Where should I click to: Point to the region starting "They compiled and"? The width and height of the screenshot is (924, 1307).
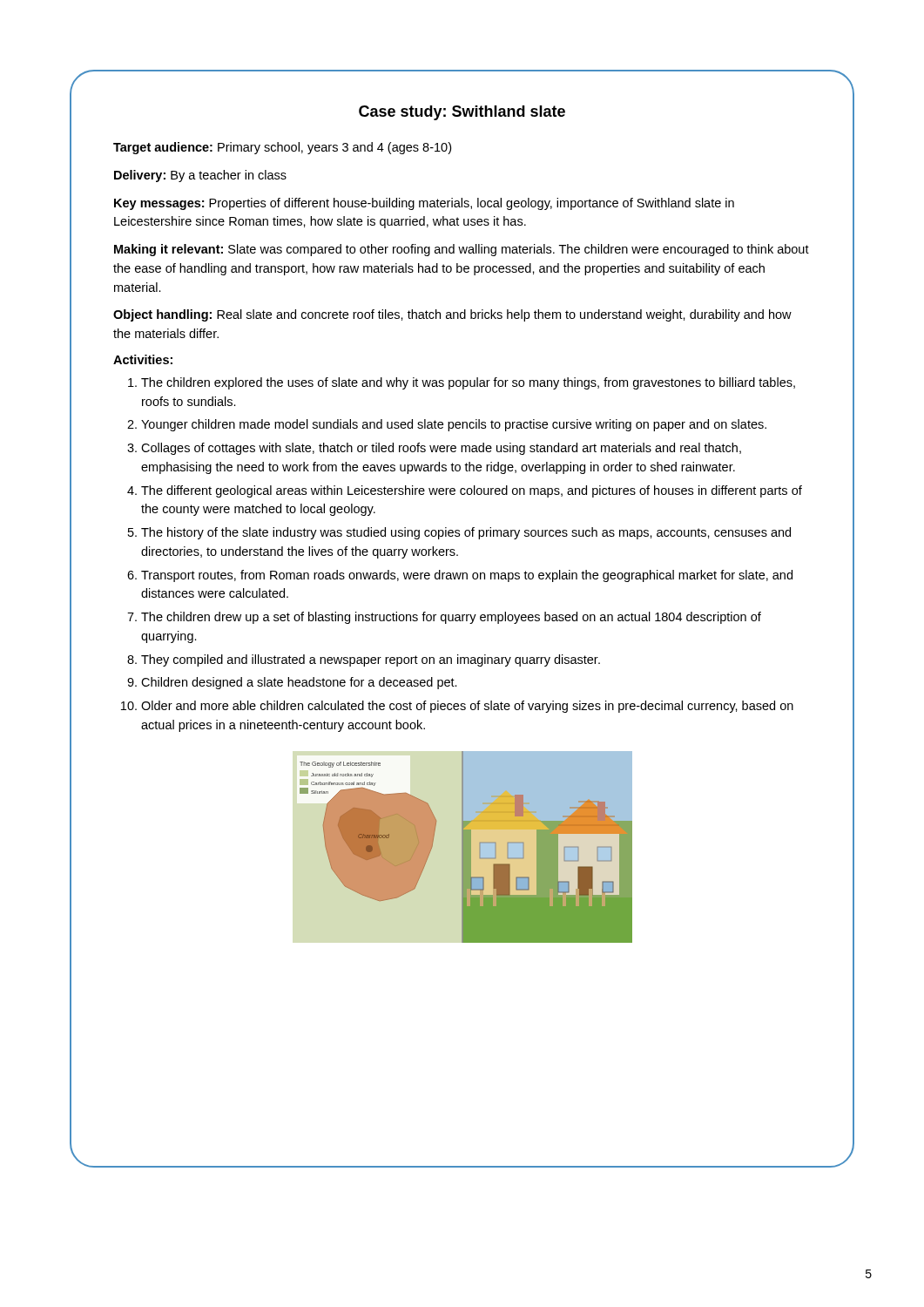371,659
